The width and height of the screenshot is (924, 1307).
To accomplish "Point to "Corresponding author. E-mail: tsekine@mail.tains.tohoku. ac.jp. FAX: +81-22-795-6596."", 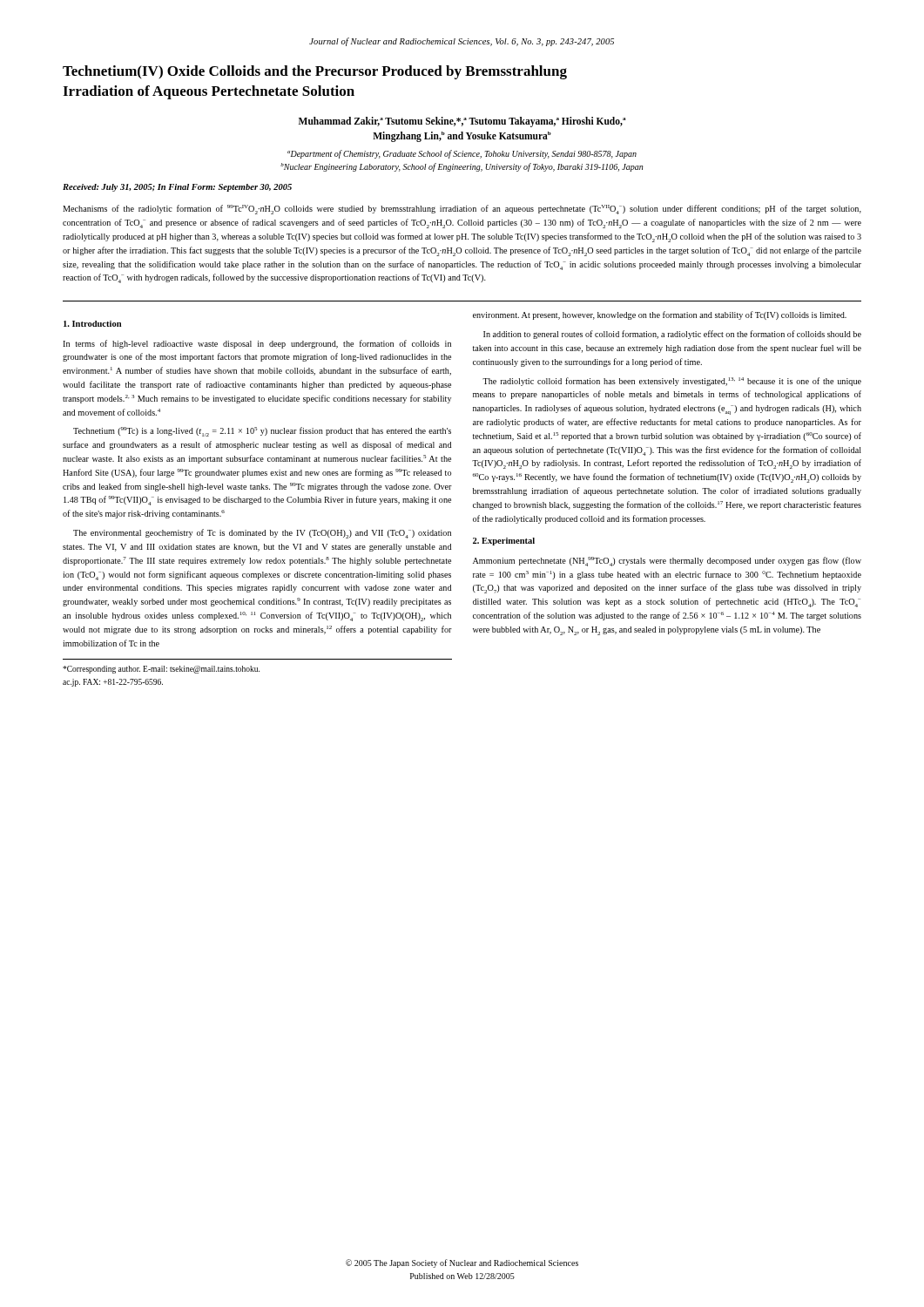I will tap(162, 676).
